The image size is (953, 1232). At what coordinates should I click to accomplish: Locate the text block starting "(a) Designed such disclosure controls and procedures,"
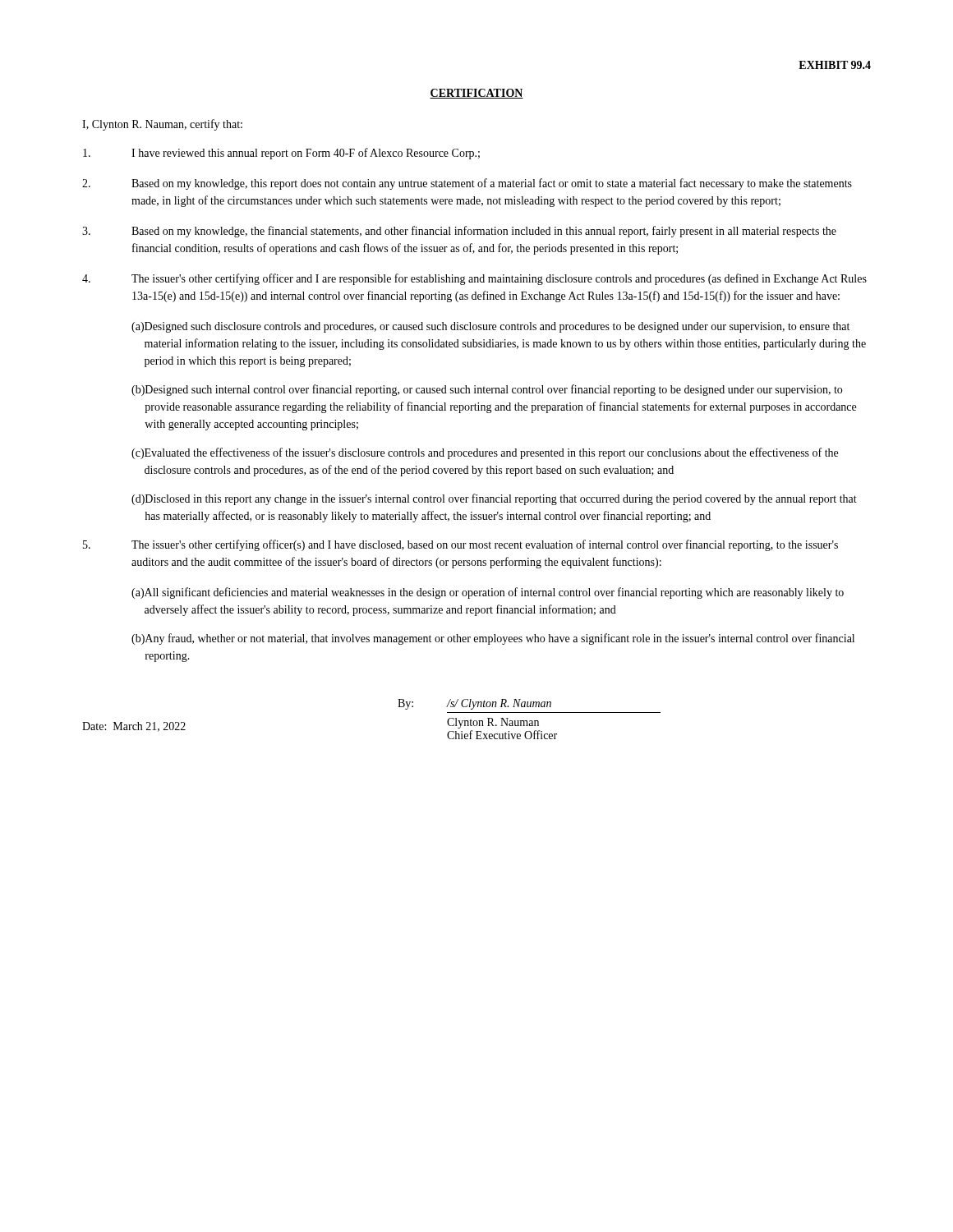pyautogui.click(x=476, y=344)
